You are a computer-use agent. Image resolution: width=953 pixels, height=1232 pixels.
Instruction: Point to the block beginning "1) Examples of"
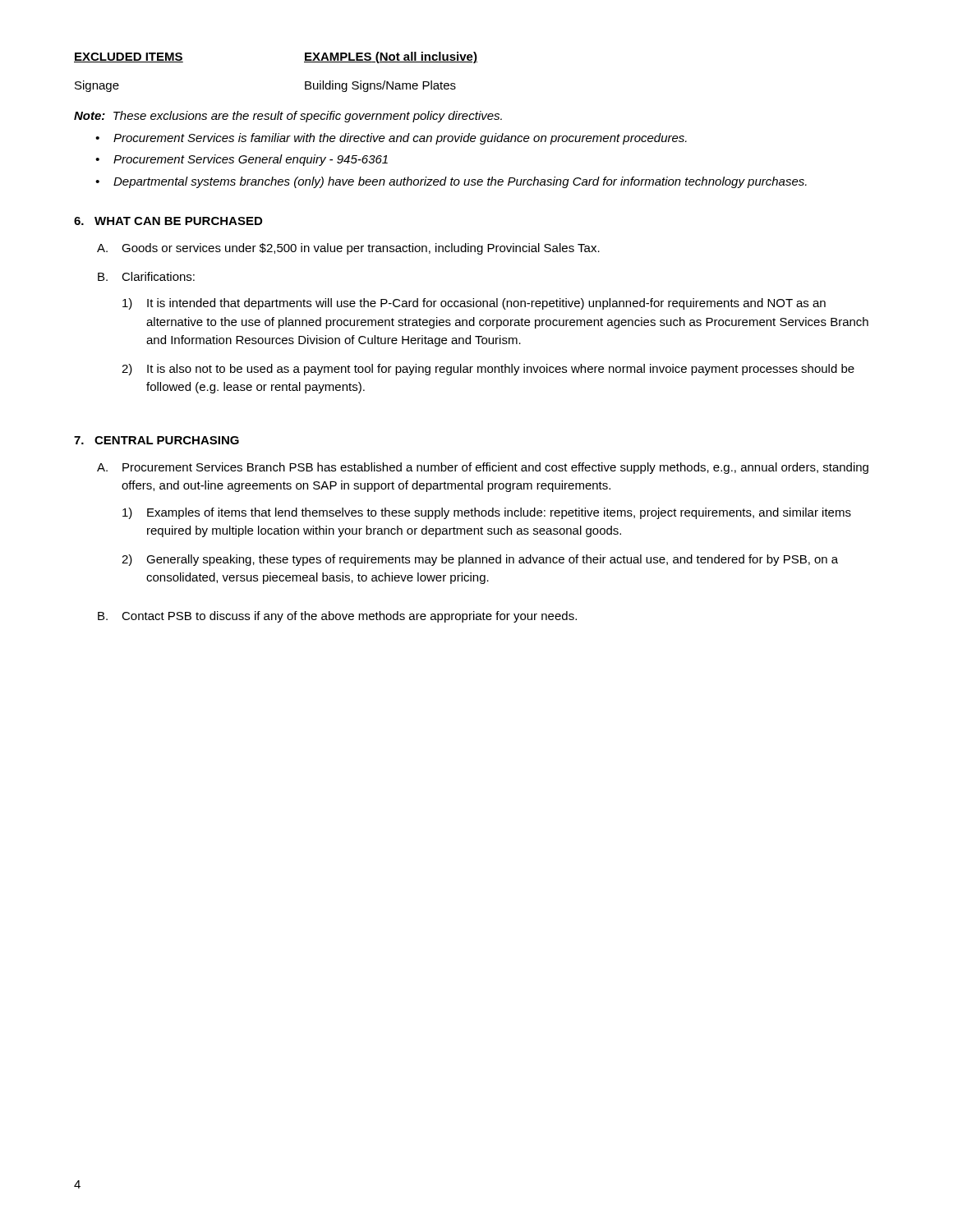click(x=500, y=522)
